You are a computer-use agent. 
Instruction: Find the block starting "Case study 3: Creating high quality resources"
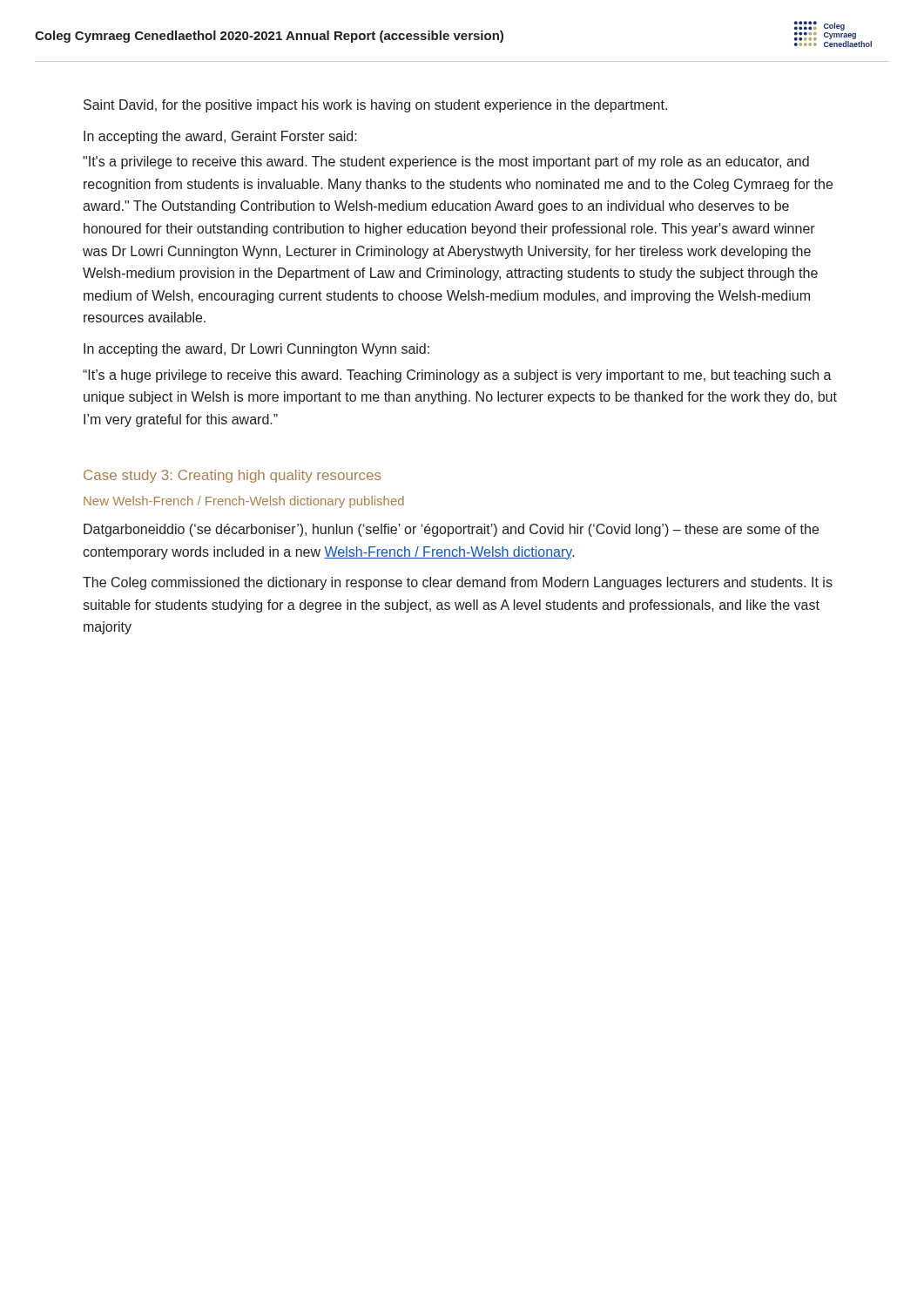[x=232, y=476]
